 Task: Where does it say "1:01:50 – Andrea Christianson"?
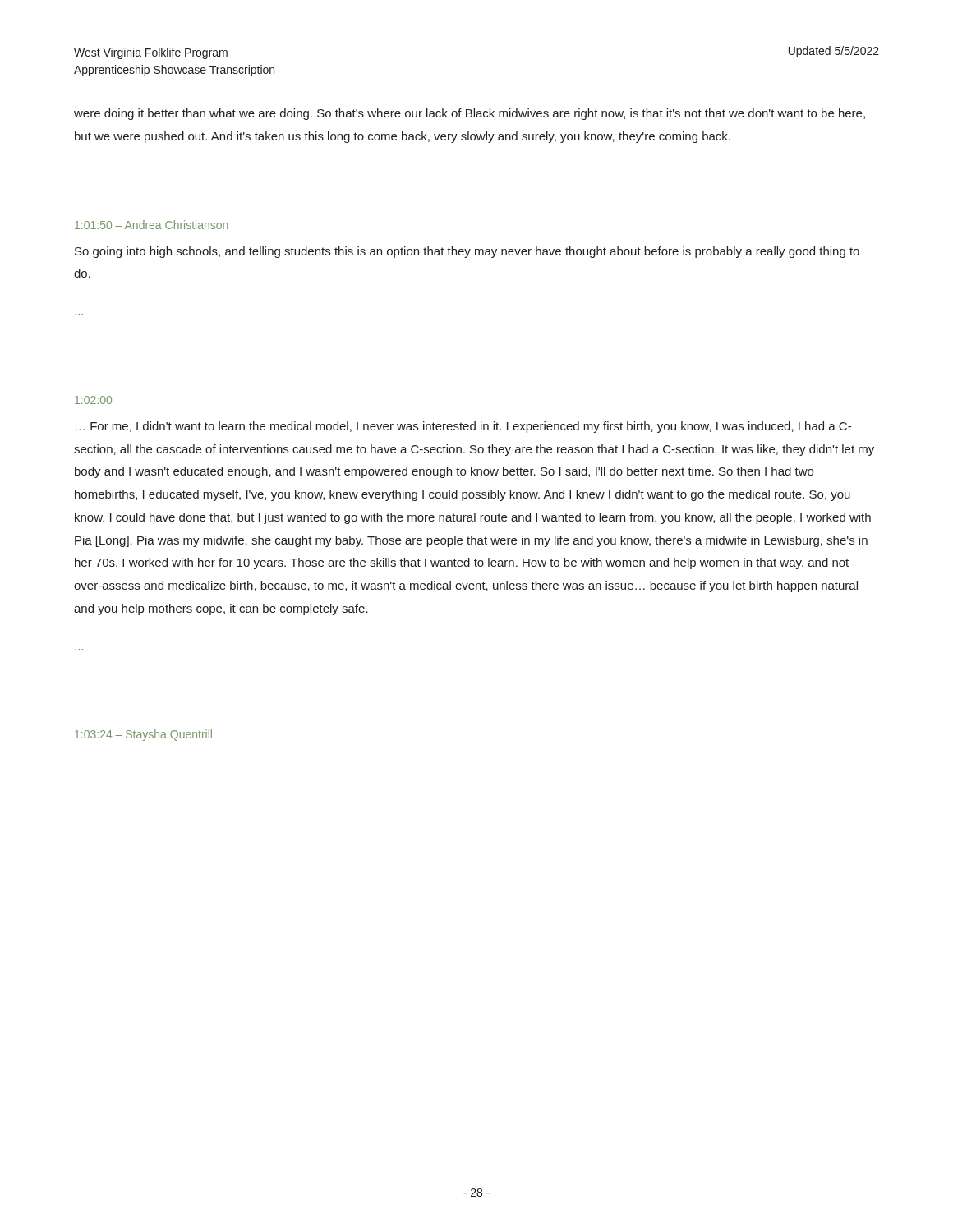(151, 225)
